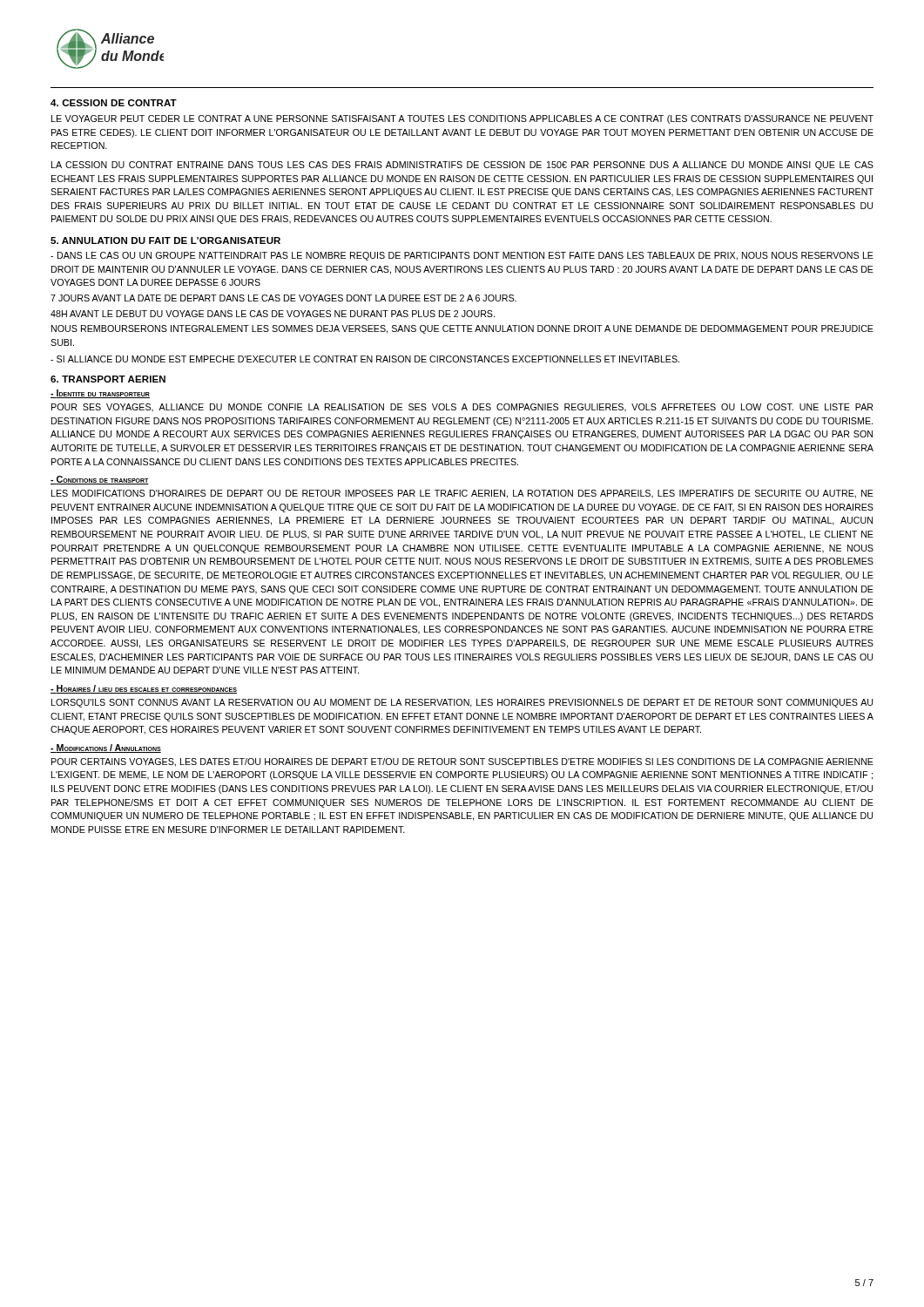Point to the block beginning "LES MODIFICATIONS D'HORAIRES"

pos(462,582)
